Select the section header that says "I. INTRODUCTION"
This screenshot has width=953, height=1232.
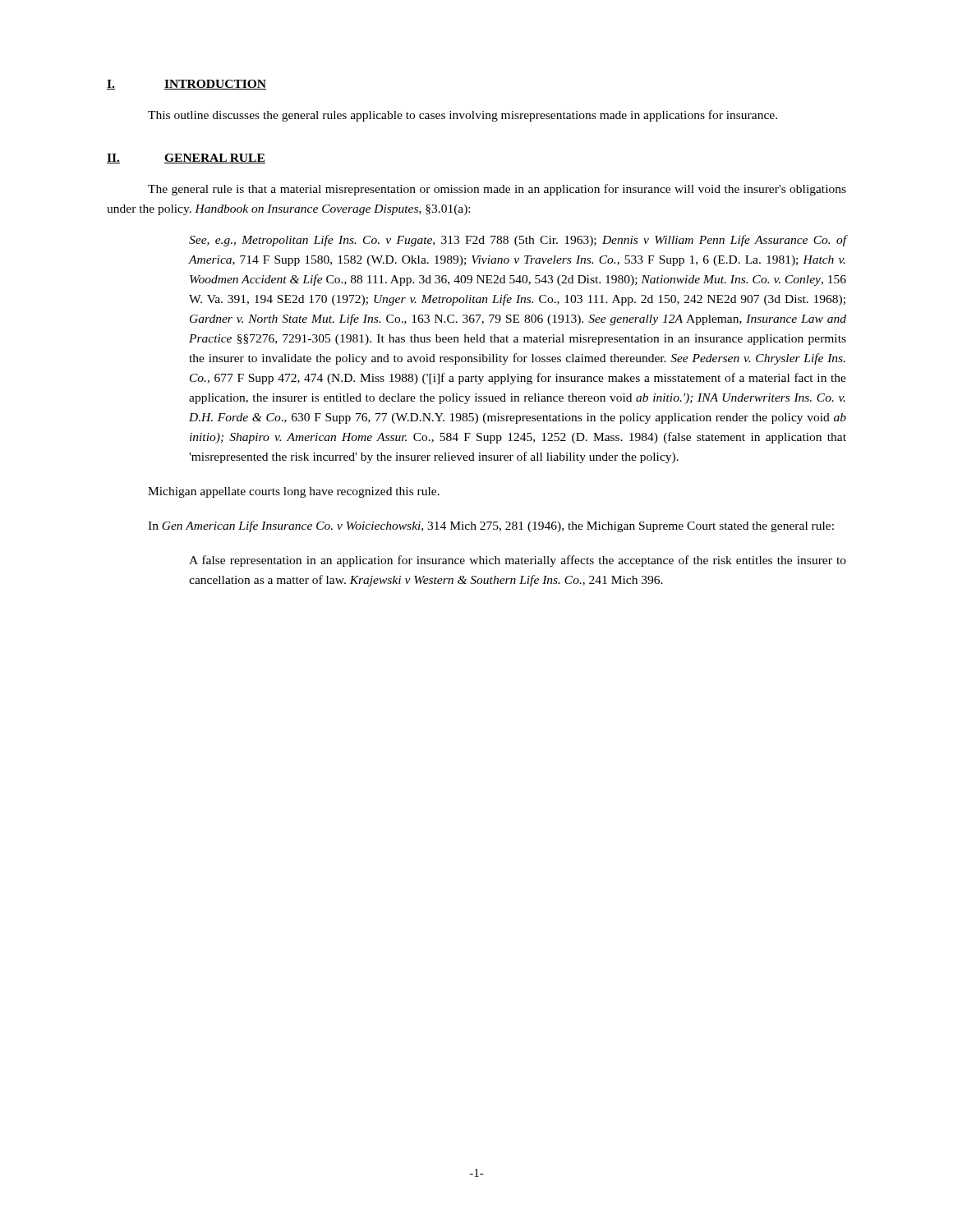187,84
